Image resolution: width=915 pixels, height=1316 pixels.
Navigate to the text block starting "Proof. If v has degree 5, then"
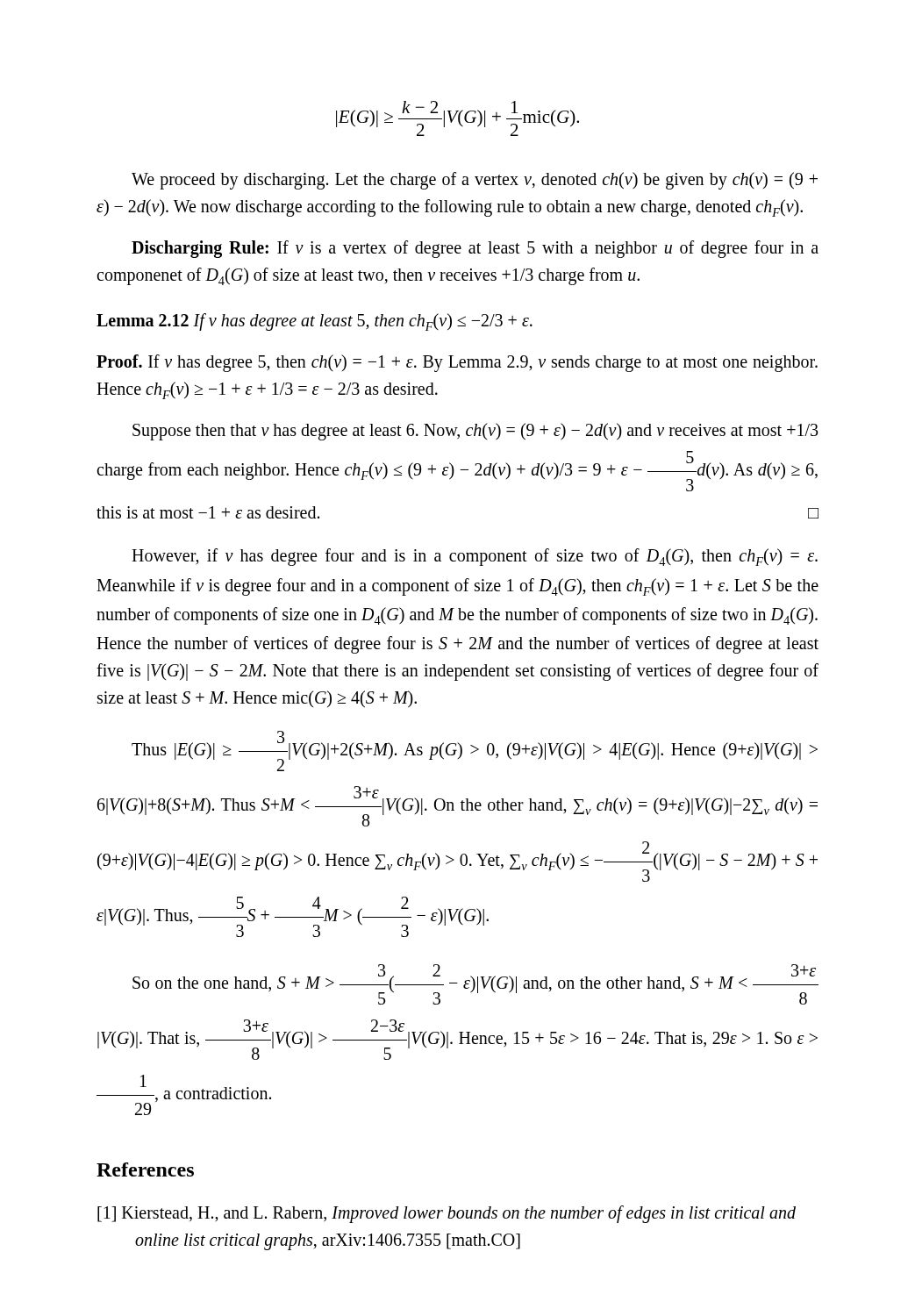tap(458, 377)
